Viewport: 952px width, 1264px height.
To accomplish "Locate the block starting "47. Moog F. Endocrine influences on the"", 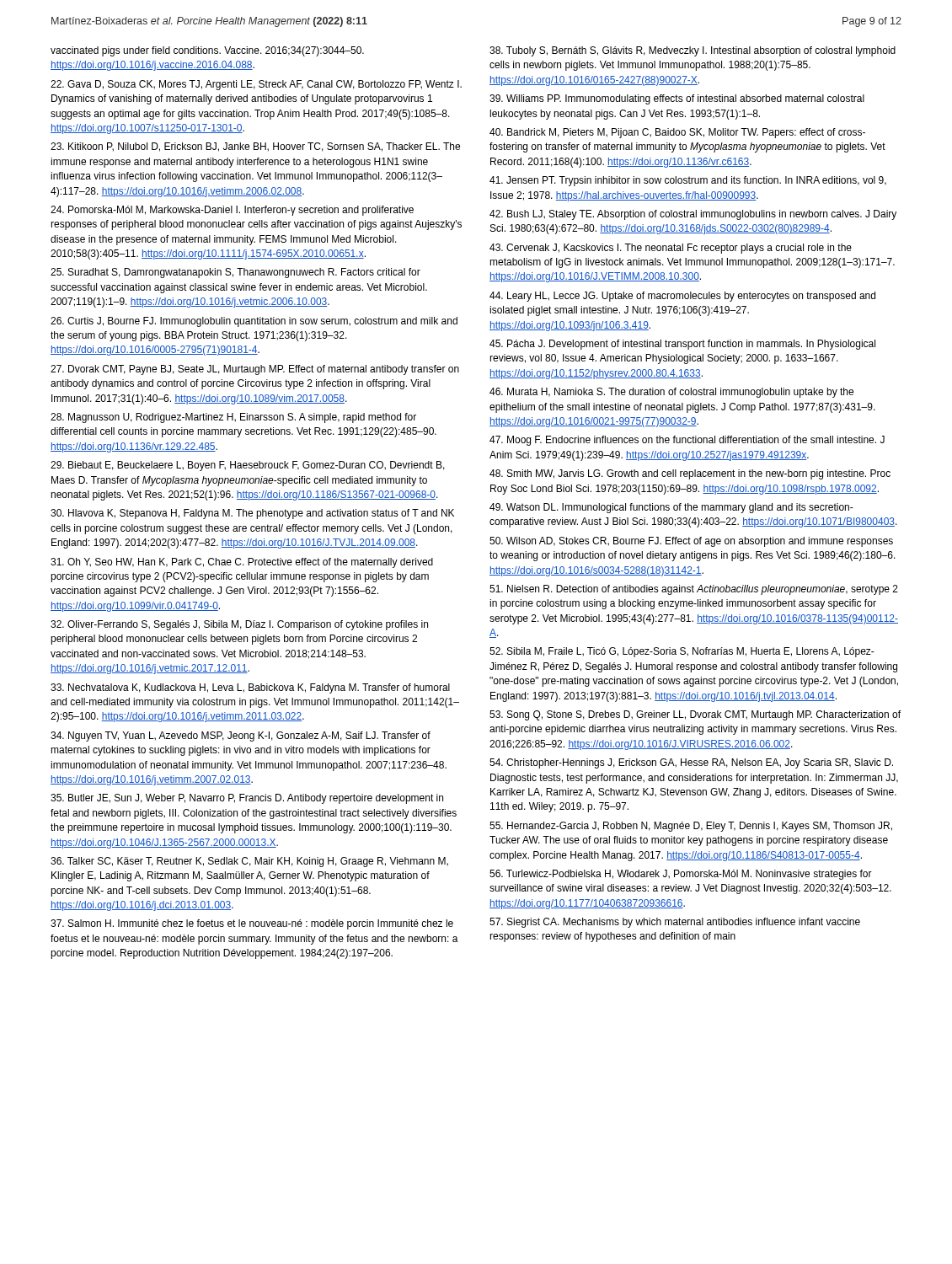I will click(x=687, y=448).
